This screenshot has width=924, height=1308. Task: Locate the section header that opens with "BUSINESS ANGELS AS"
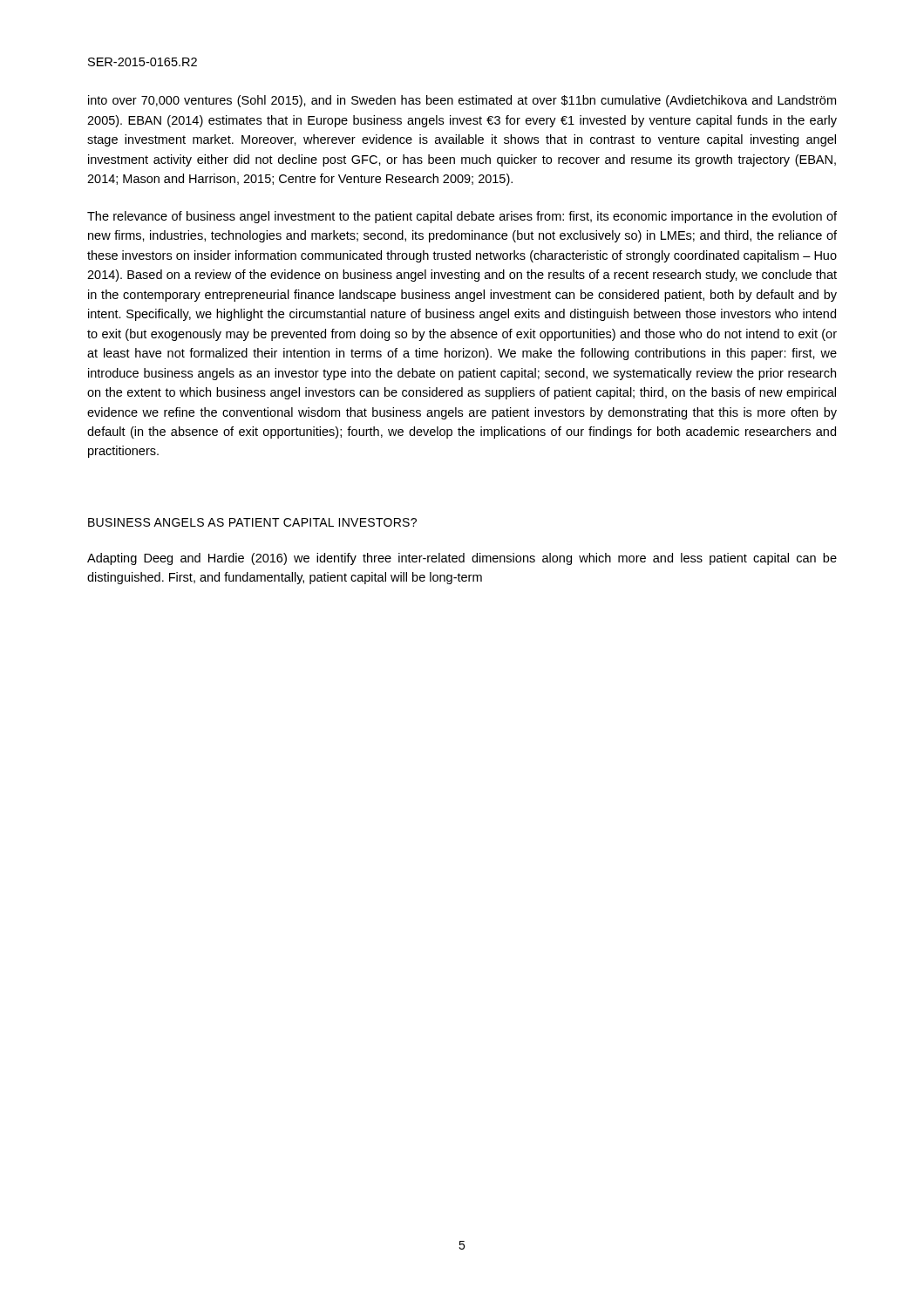tap(252, 522)
